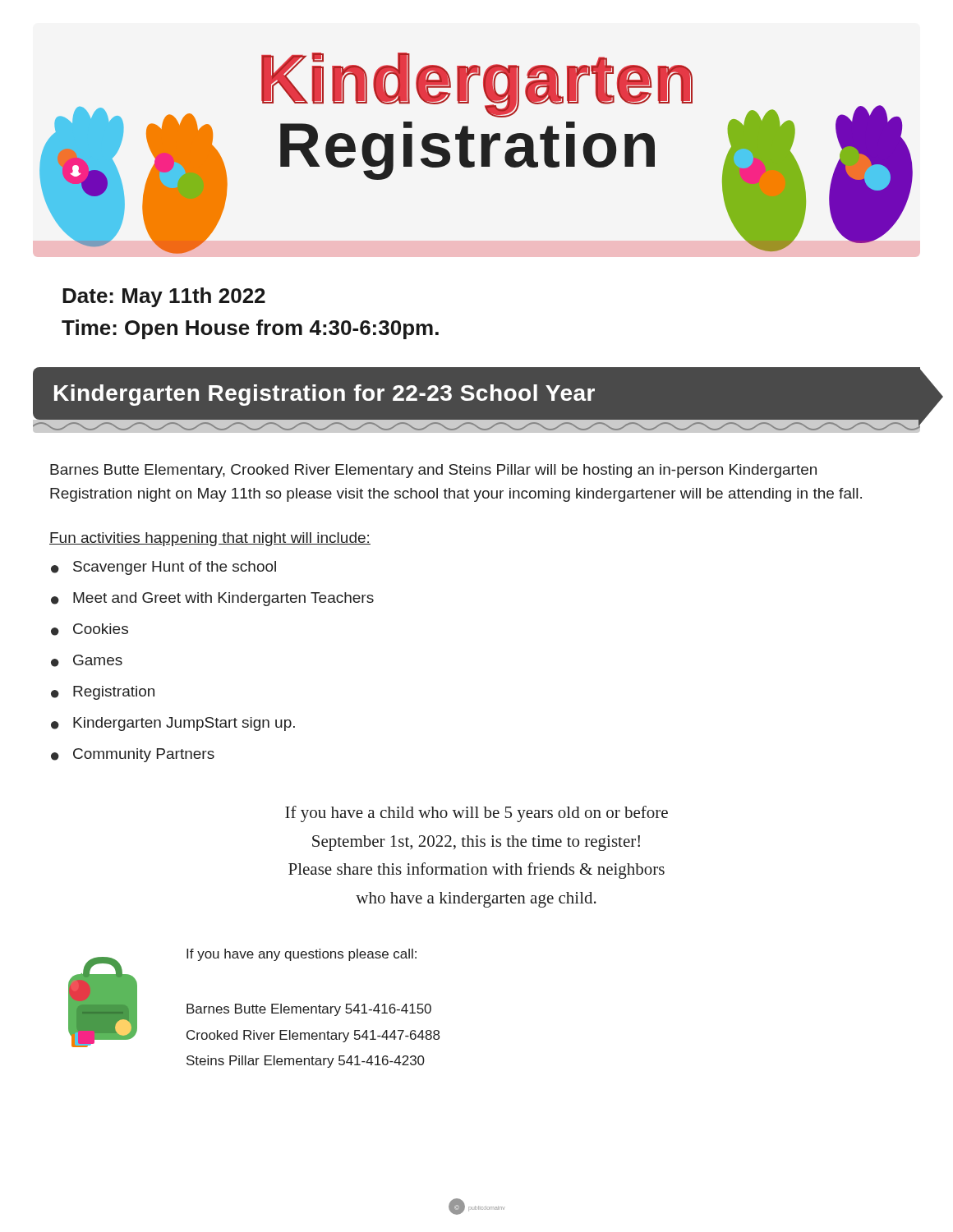The width and height of the screenshot is (953, 1232).
Task: Locate the block starting "● Scavenger Hunt"
Action: pos(163,568)
